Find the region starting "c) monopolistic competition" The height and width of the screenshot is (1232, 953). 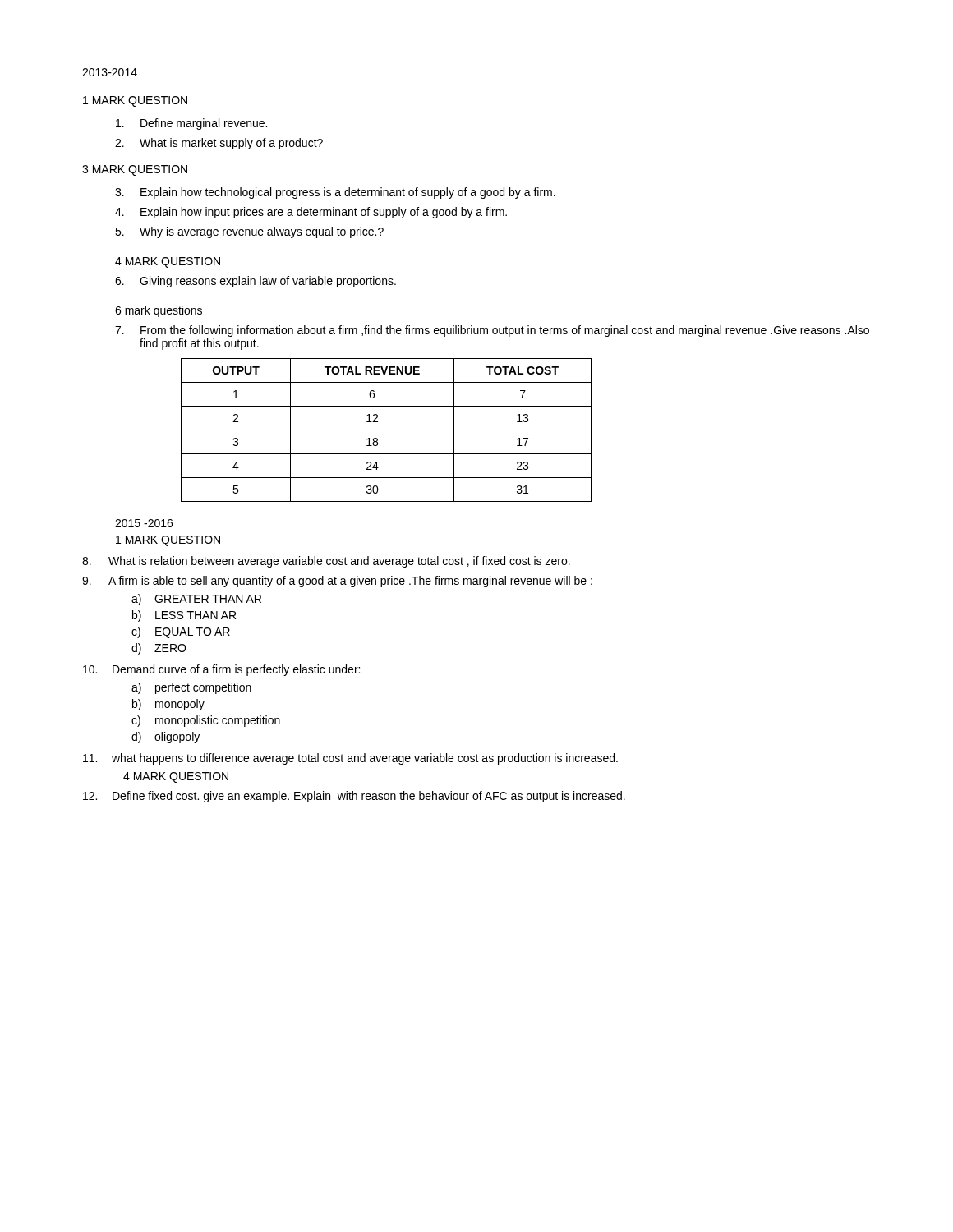pos(206,720)
